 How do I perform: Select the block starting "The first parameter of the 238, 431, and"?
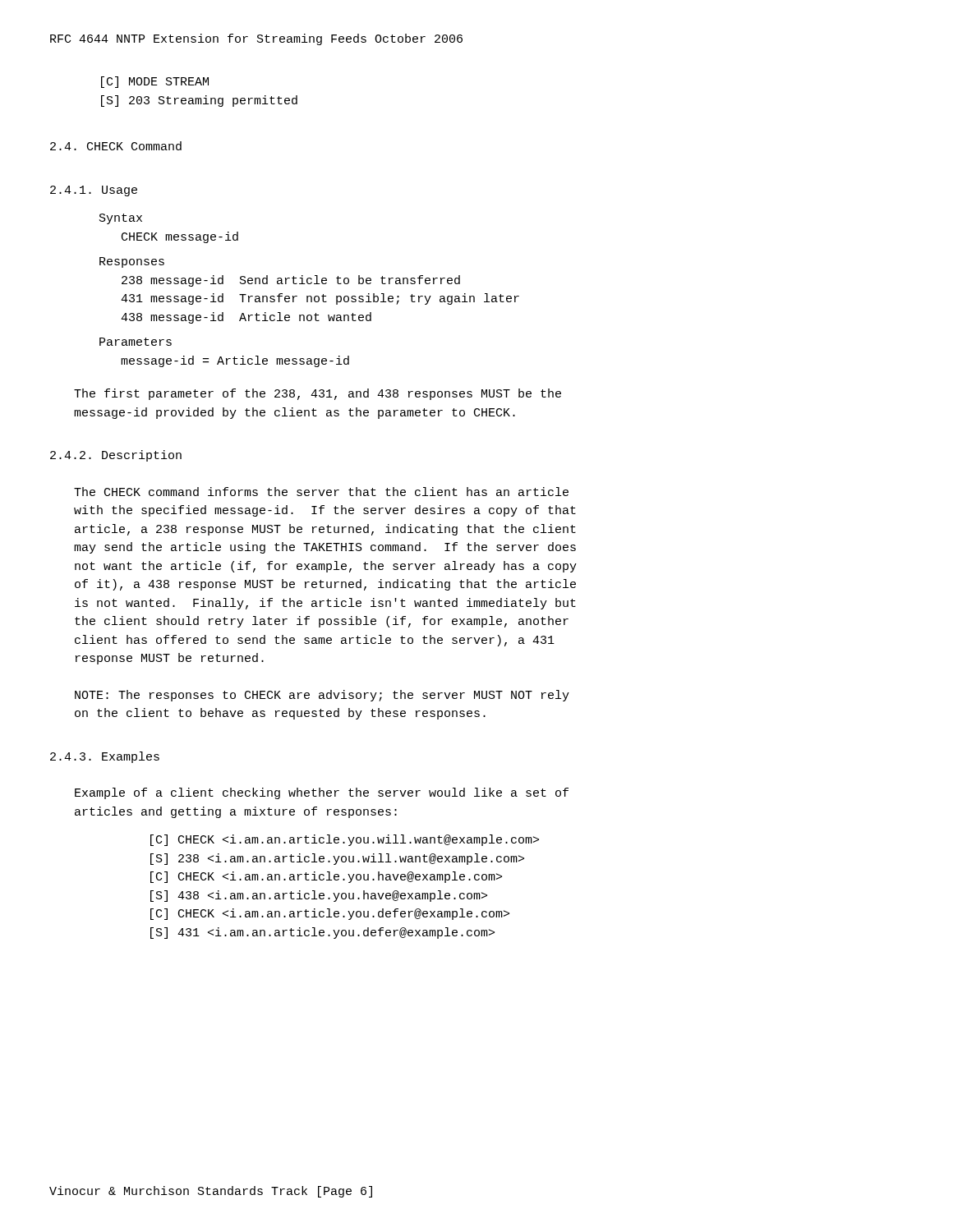pos(318,404)
